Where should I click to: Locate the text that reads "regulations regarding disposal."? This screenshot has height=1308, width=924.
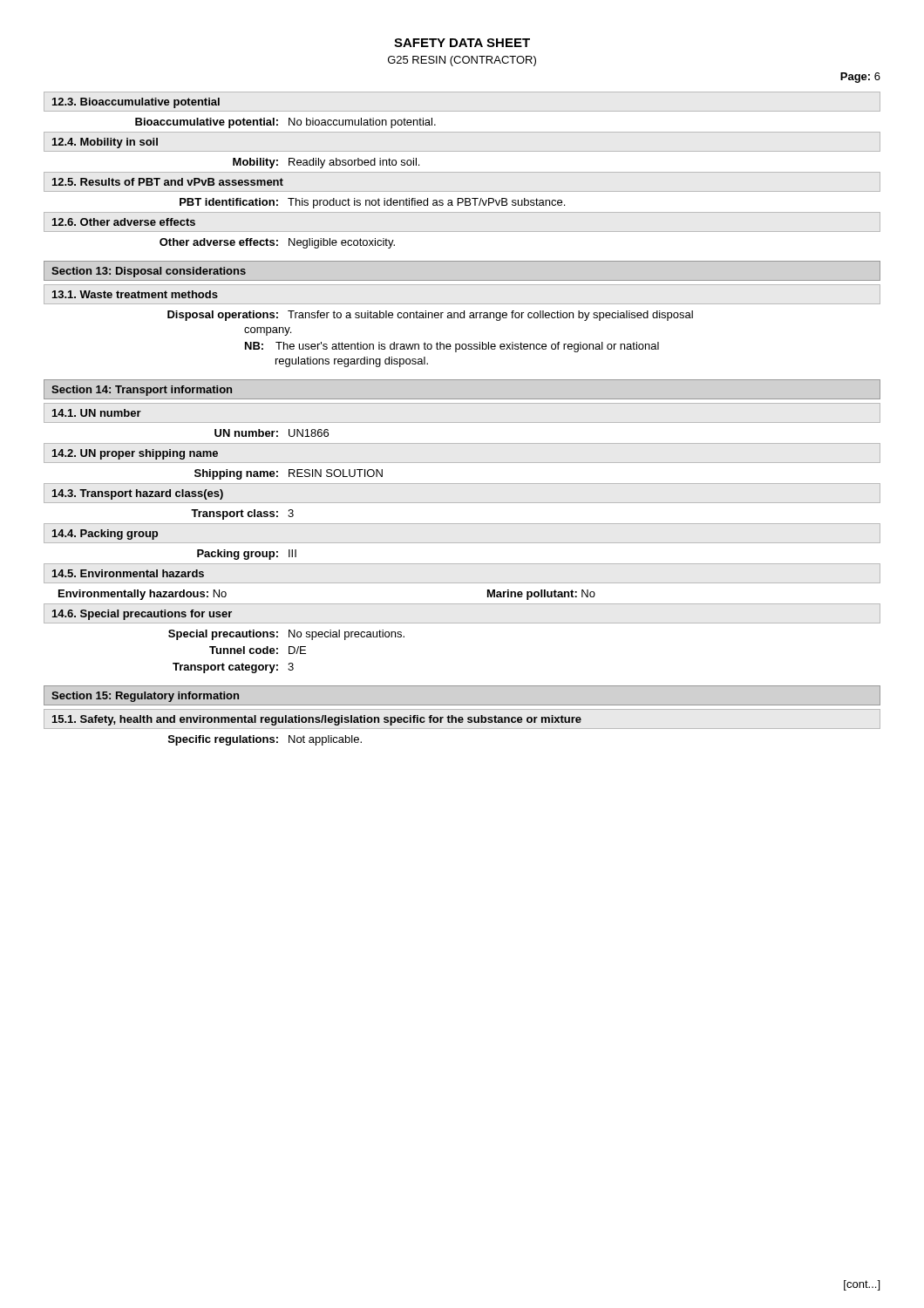click(352, 361)
